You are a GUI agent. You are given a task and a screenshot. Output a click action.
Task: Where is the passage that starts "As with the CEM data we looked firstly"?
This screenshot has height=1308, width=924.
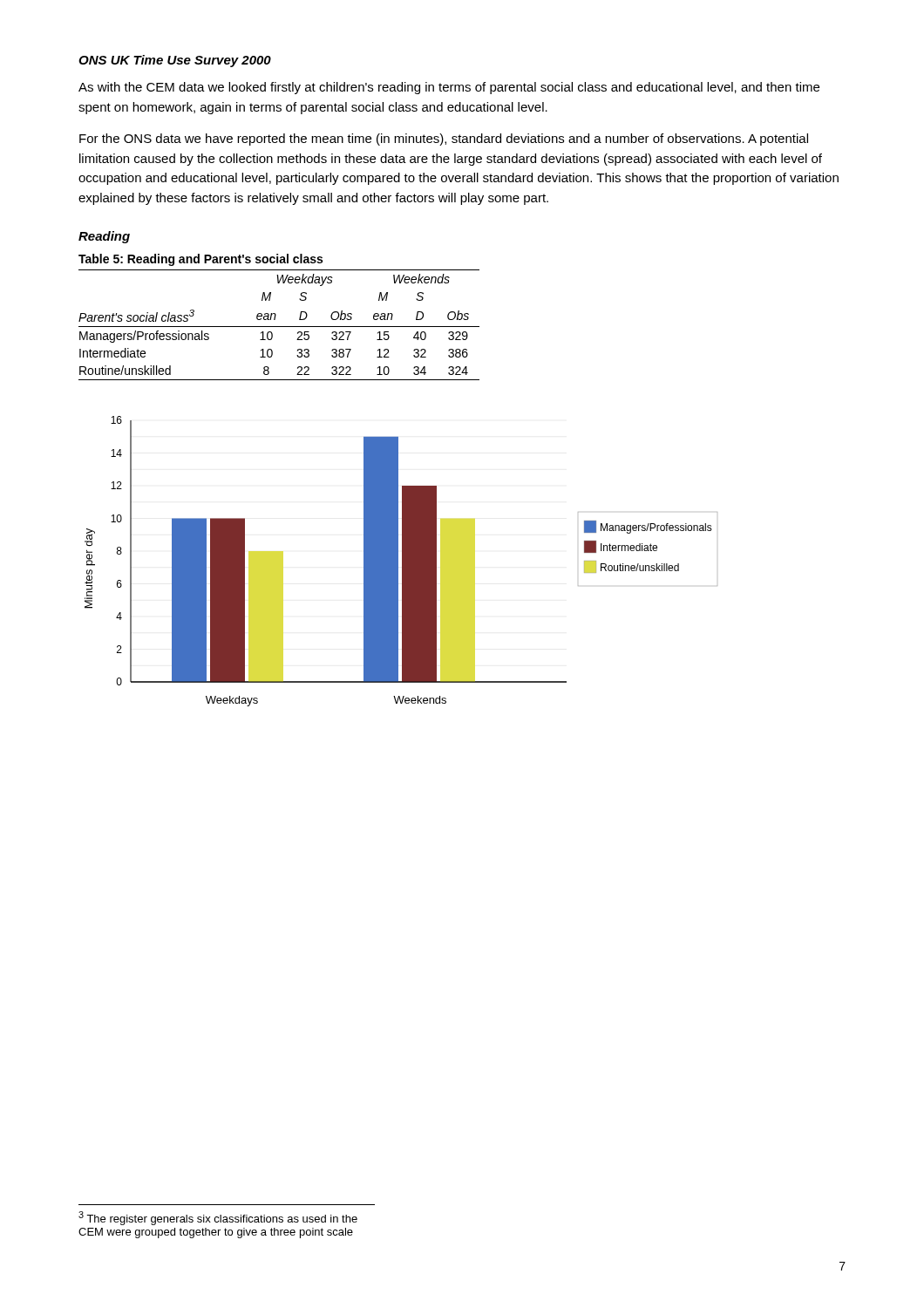[x=449, y=97]
